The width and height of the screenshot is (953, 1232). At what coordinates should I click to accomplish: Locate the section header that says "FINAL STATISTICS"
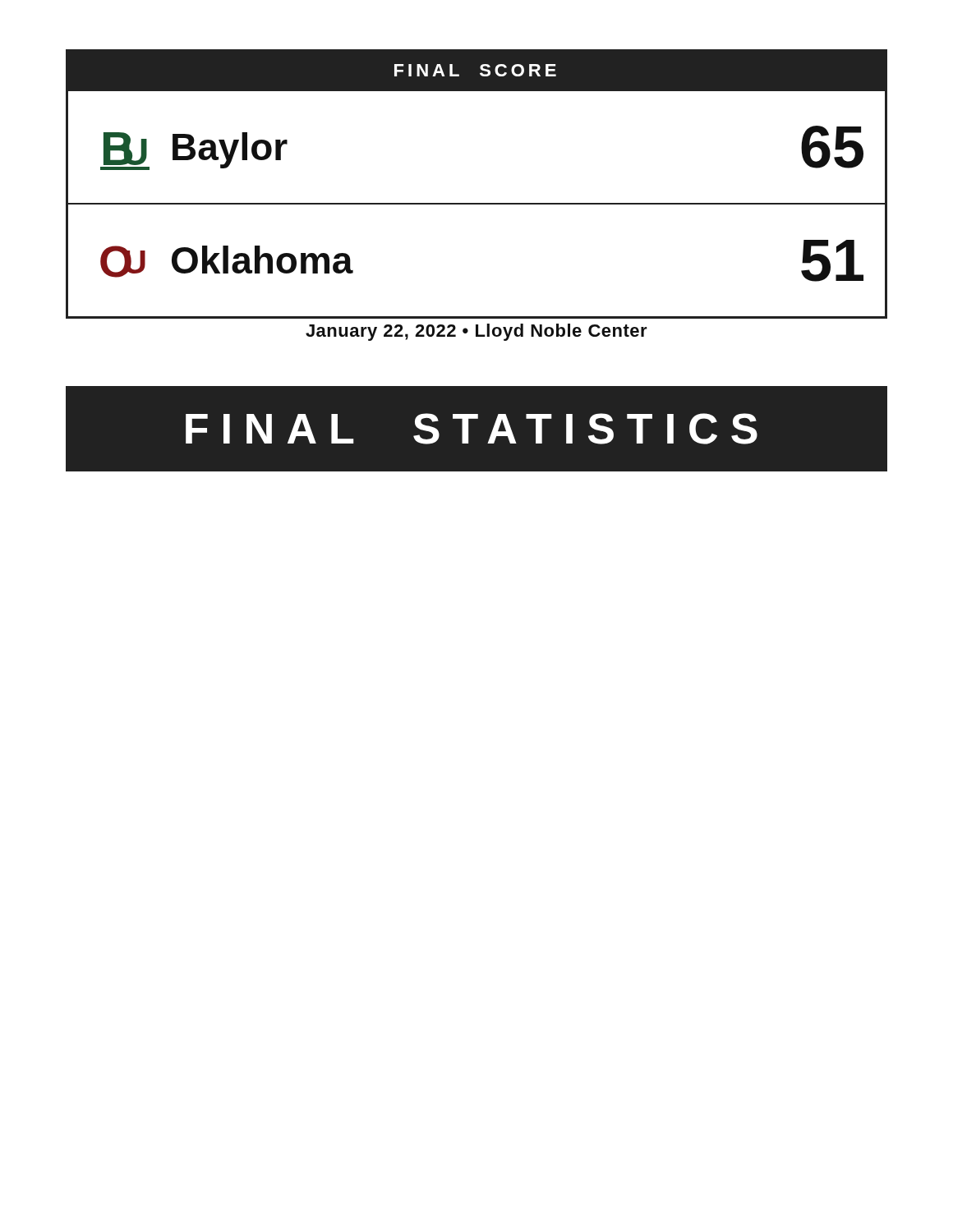pos(476,429)
